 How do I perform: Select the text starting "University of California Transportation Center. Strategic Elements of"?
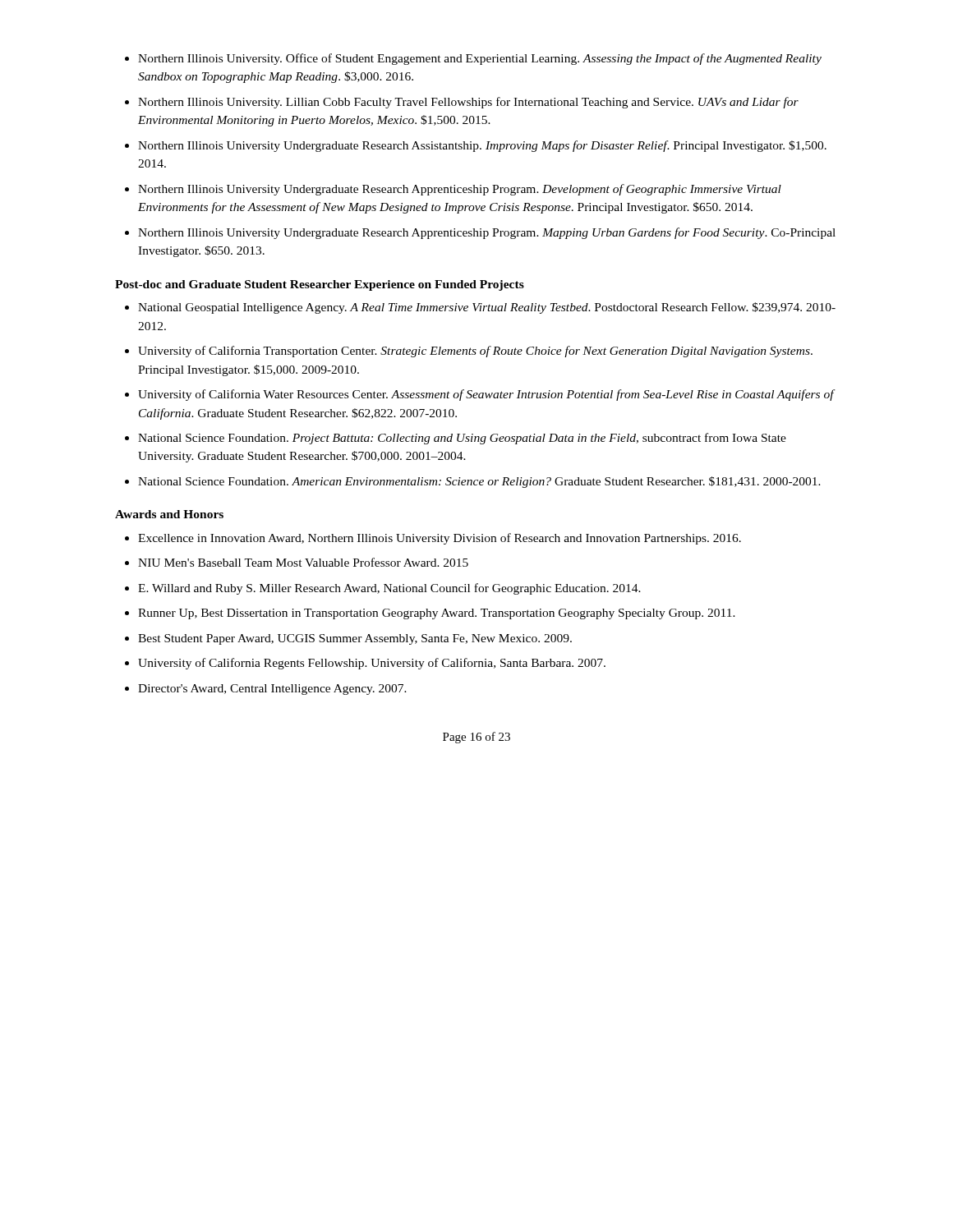(476, 360)
